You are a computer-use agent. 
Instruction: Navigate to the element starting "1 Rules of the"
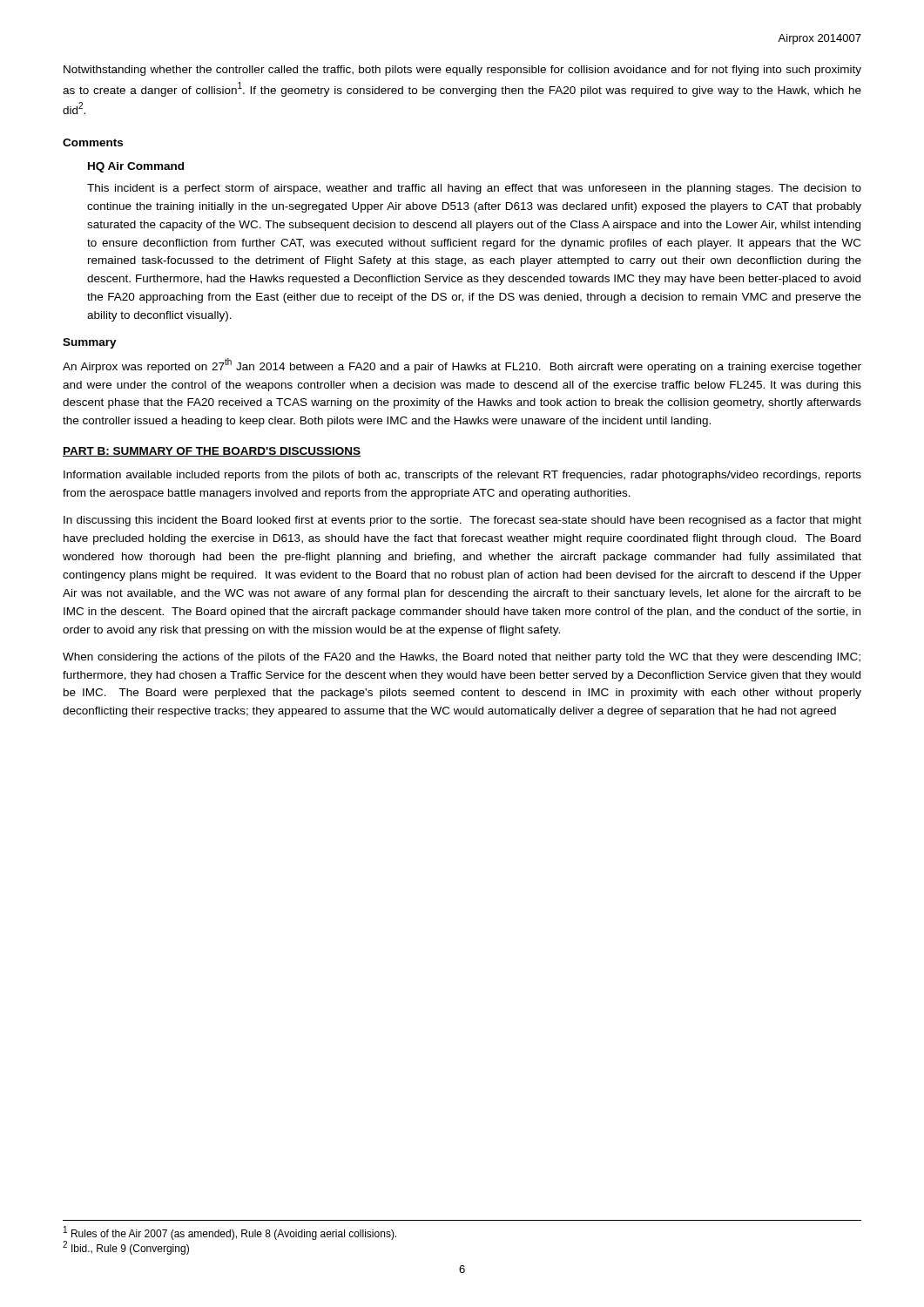click(x=230, y=1240)
